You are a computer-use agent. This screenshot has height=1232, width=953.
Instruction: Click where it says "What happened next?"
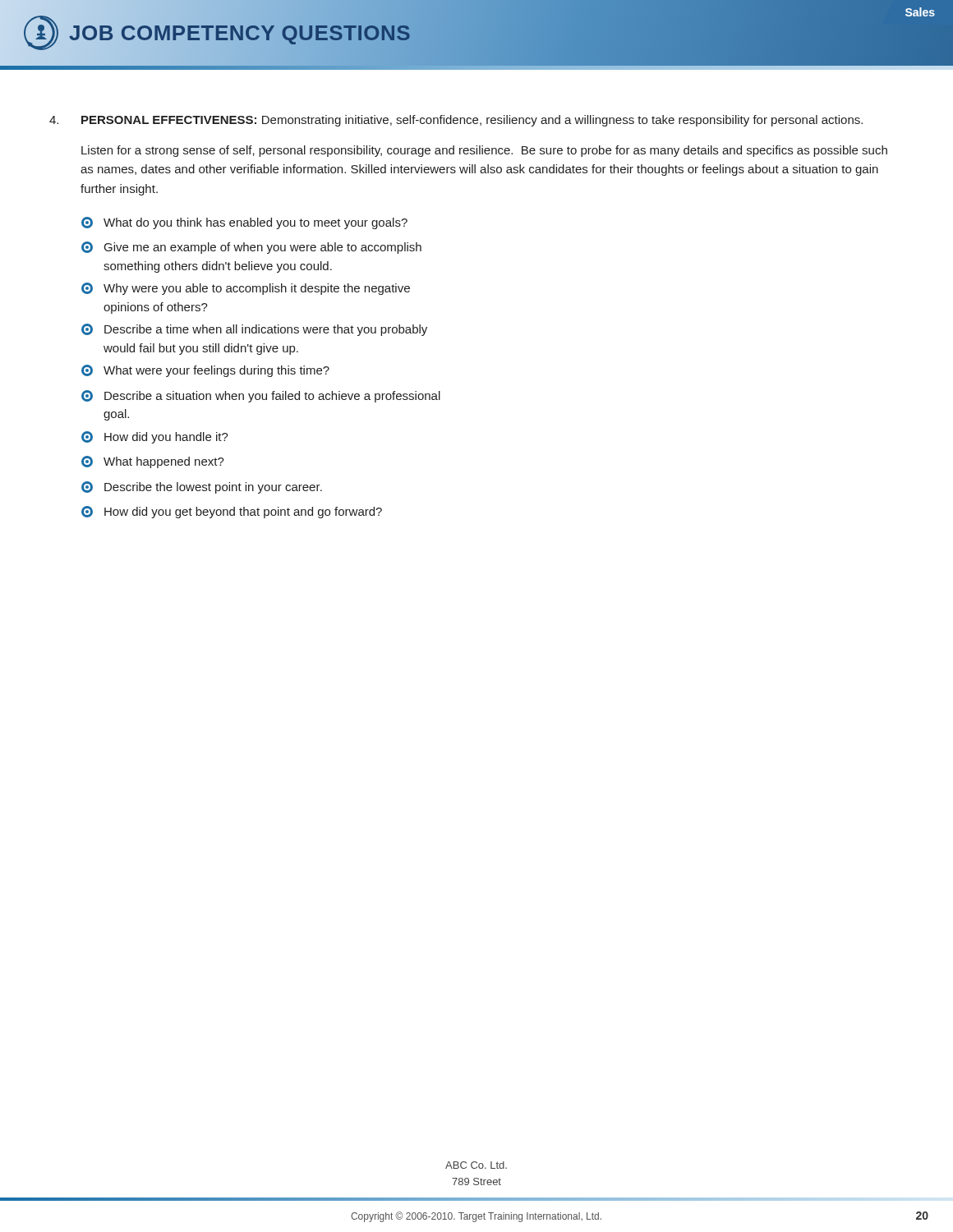[152, 463]
